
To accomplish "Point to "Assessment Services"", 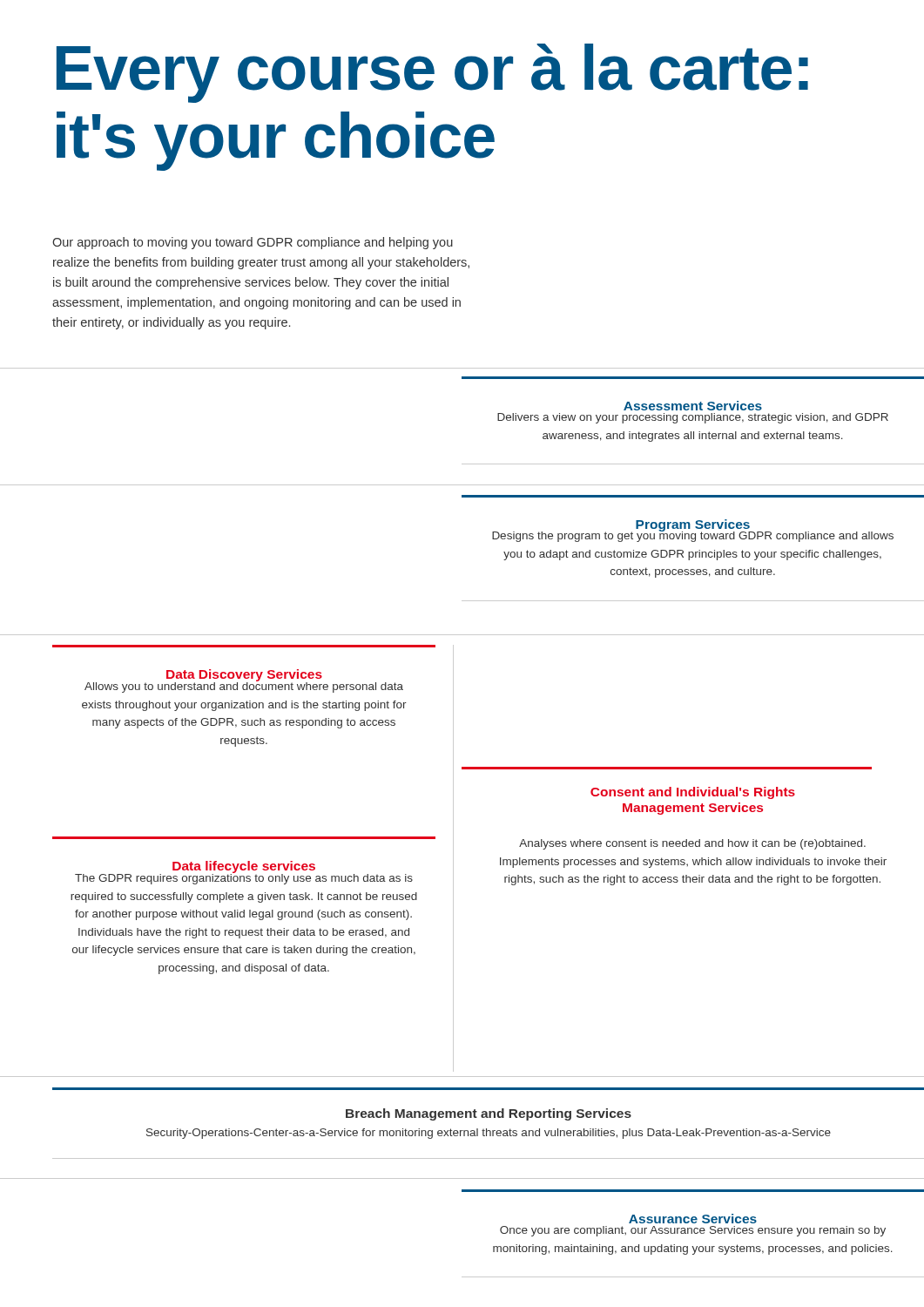I will coord(693,406).
